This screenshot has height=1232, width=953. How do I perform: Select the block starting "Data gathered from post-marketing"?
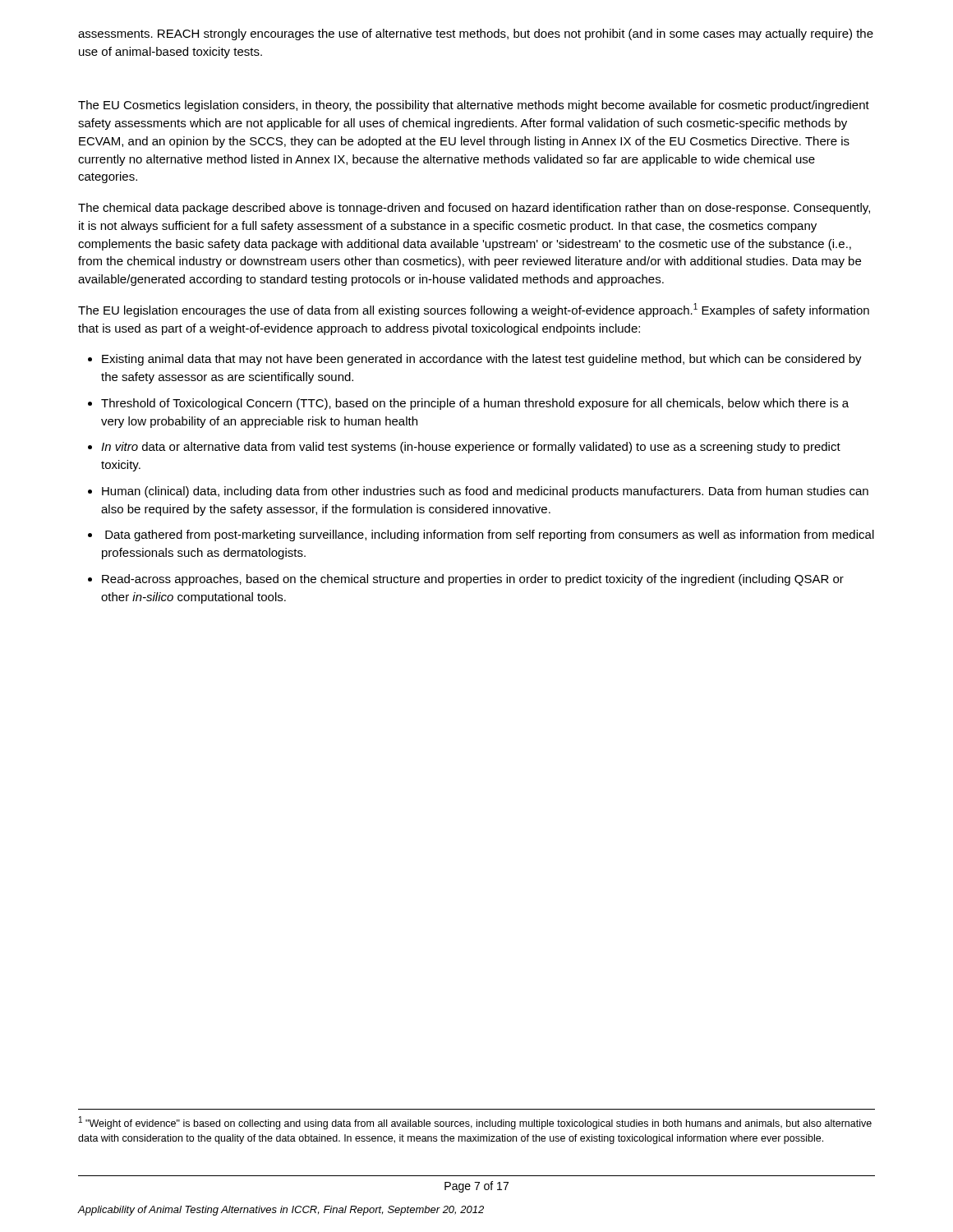coord(488,544)
